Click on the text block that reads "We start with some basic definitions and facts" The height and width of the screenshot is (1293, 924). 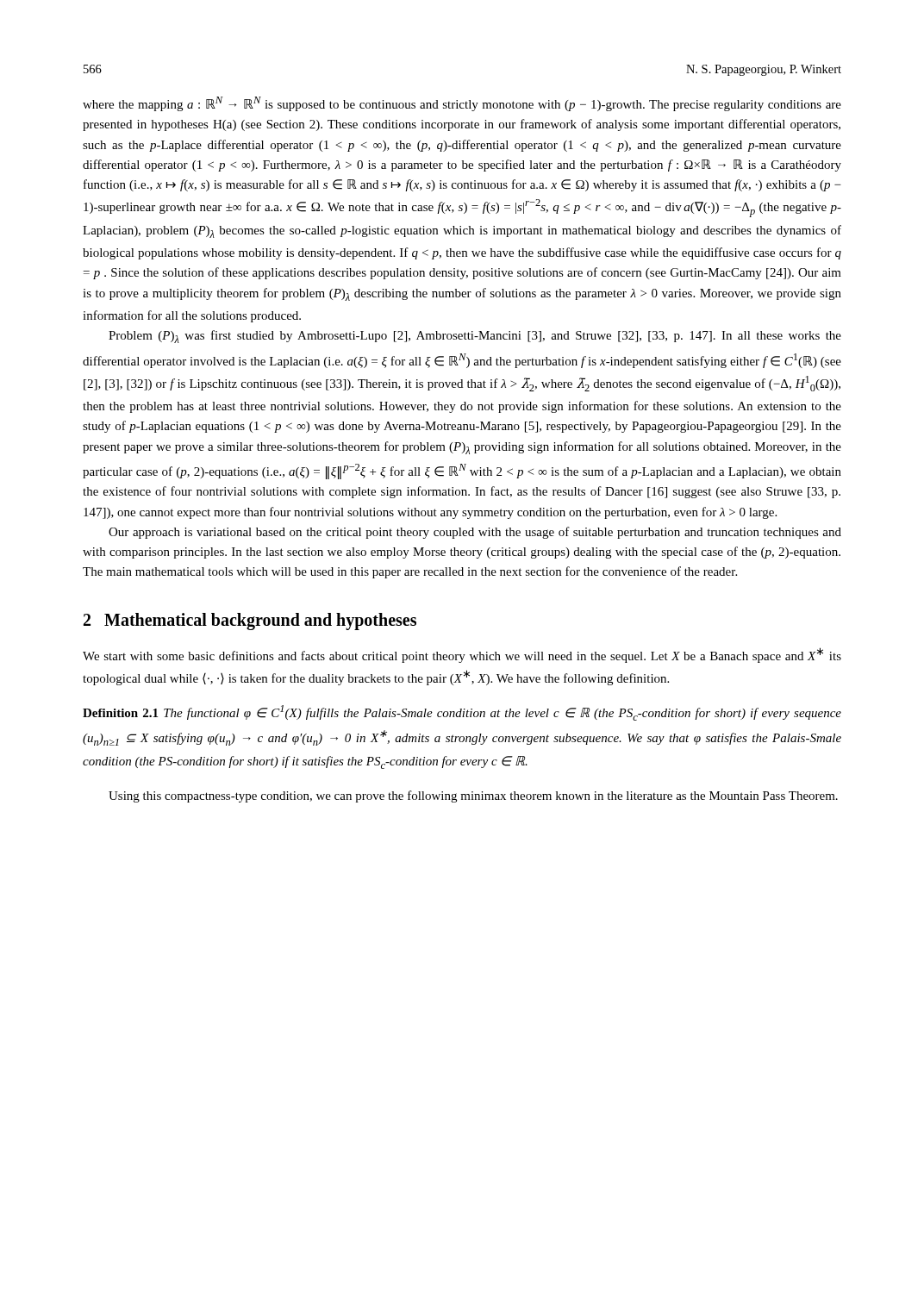pyautogui.click(x=462, y=666)
